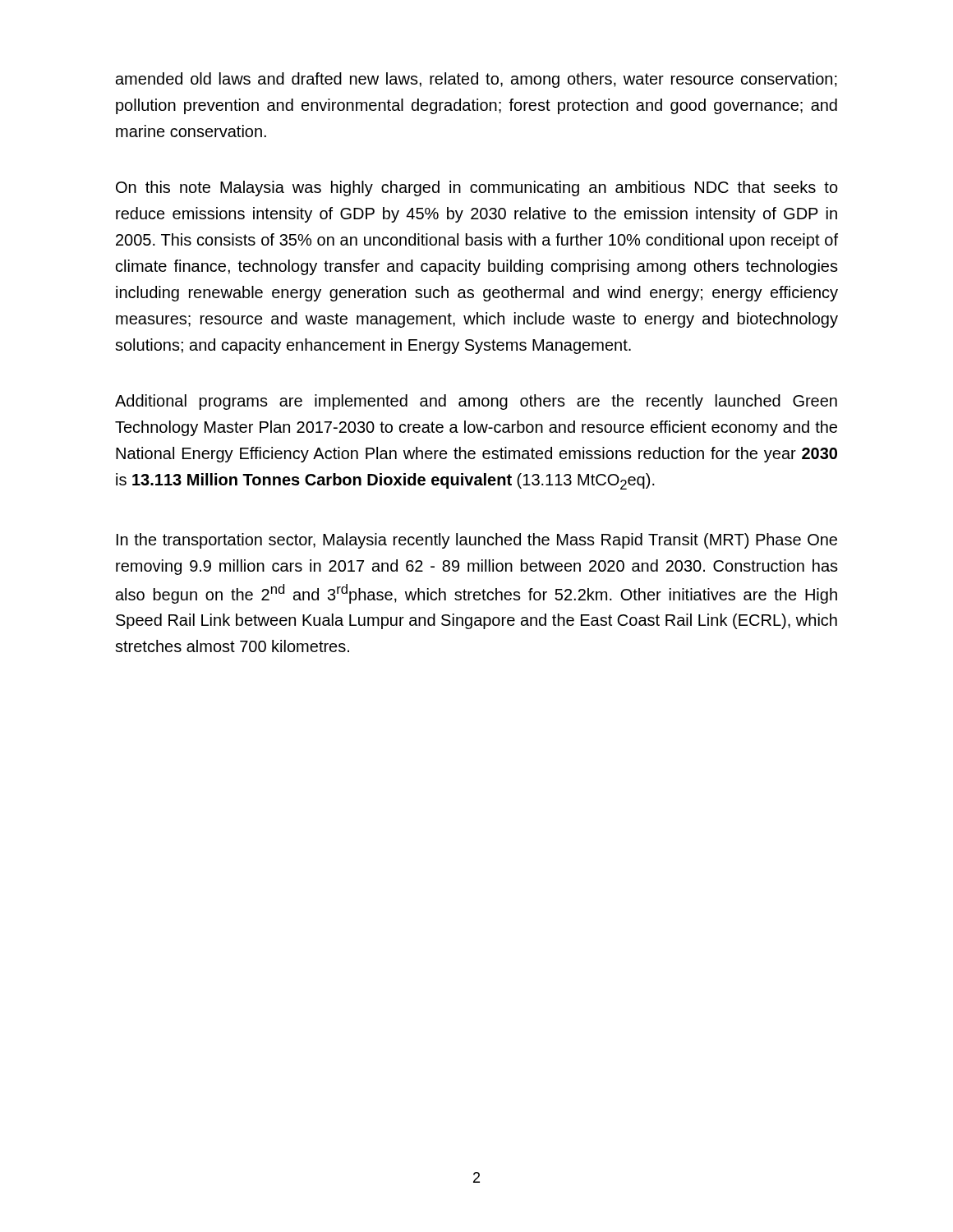Locate the text block that reads "Additional programs are implemented and among others"
The height and width of the screenshot is (1232, 953).
(476, 442)
